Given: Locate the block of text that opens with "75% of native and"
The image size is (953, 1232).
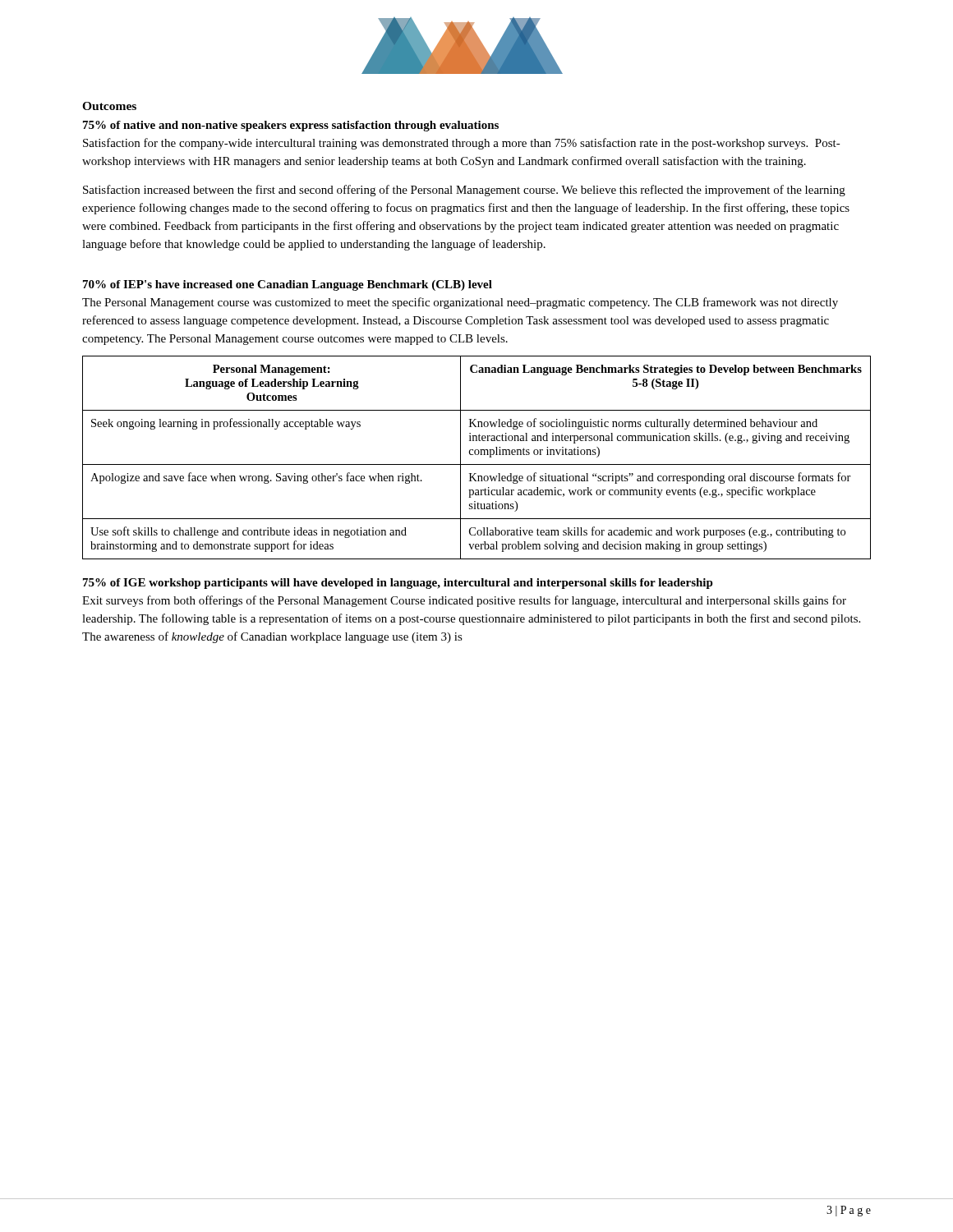Looking at the screenshot, I should click(461, 143).
